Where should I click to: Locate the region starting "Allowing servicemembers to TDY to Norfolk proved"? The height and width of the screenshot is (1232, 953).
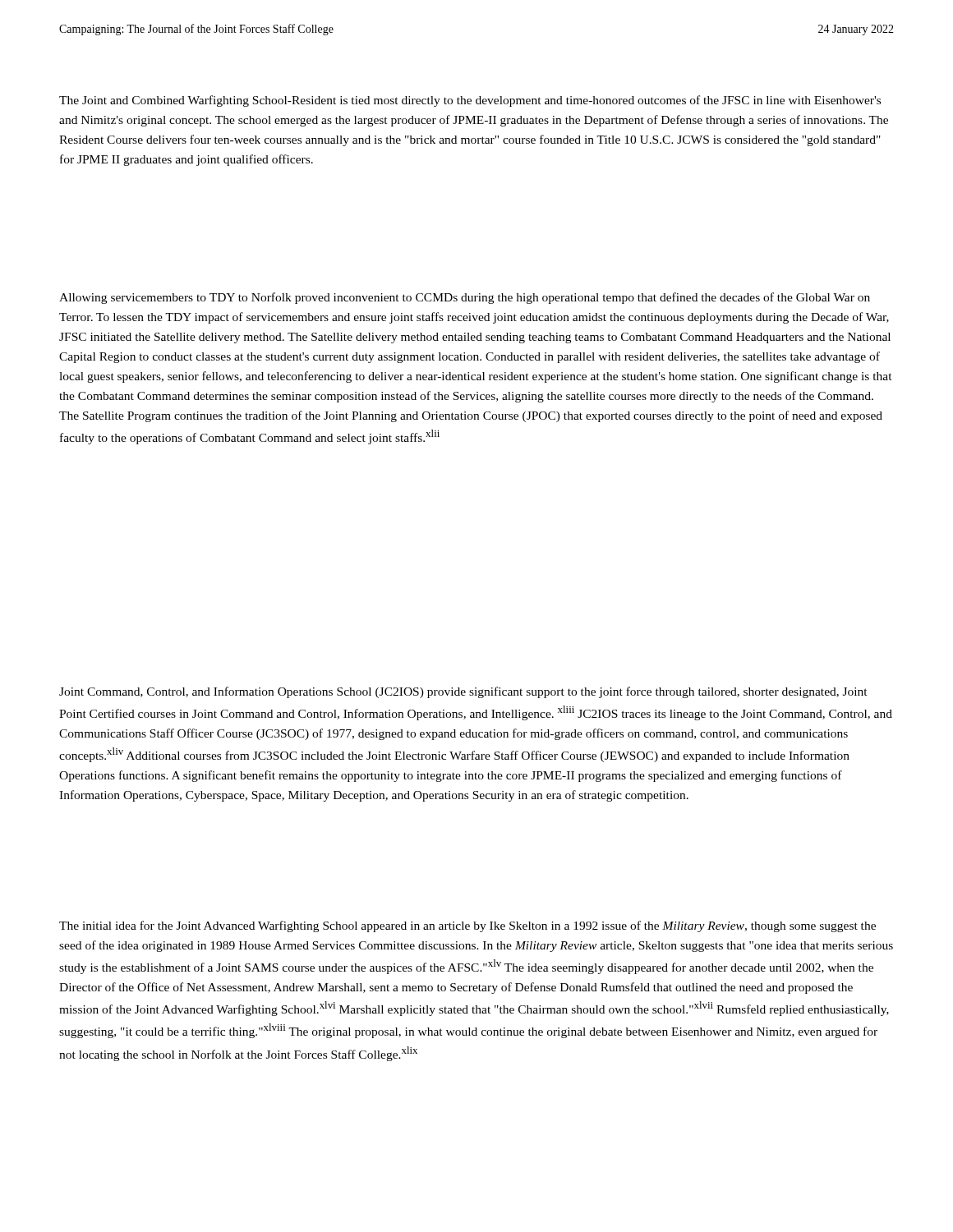(475, 367)
